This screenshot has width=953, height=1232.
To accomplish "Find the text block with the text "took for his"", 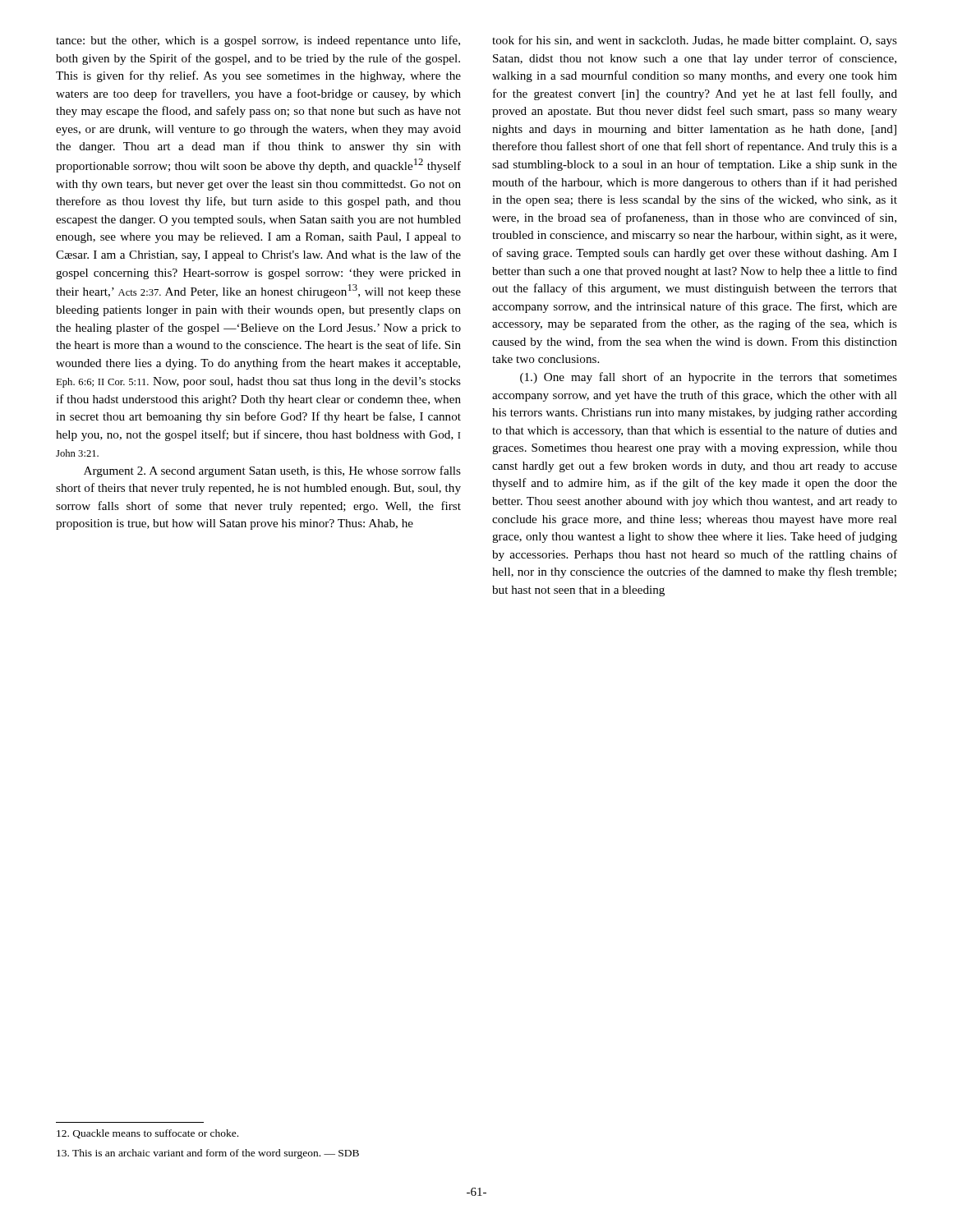I will click(695, 315).
